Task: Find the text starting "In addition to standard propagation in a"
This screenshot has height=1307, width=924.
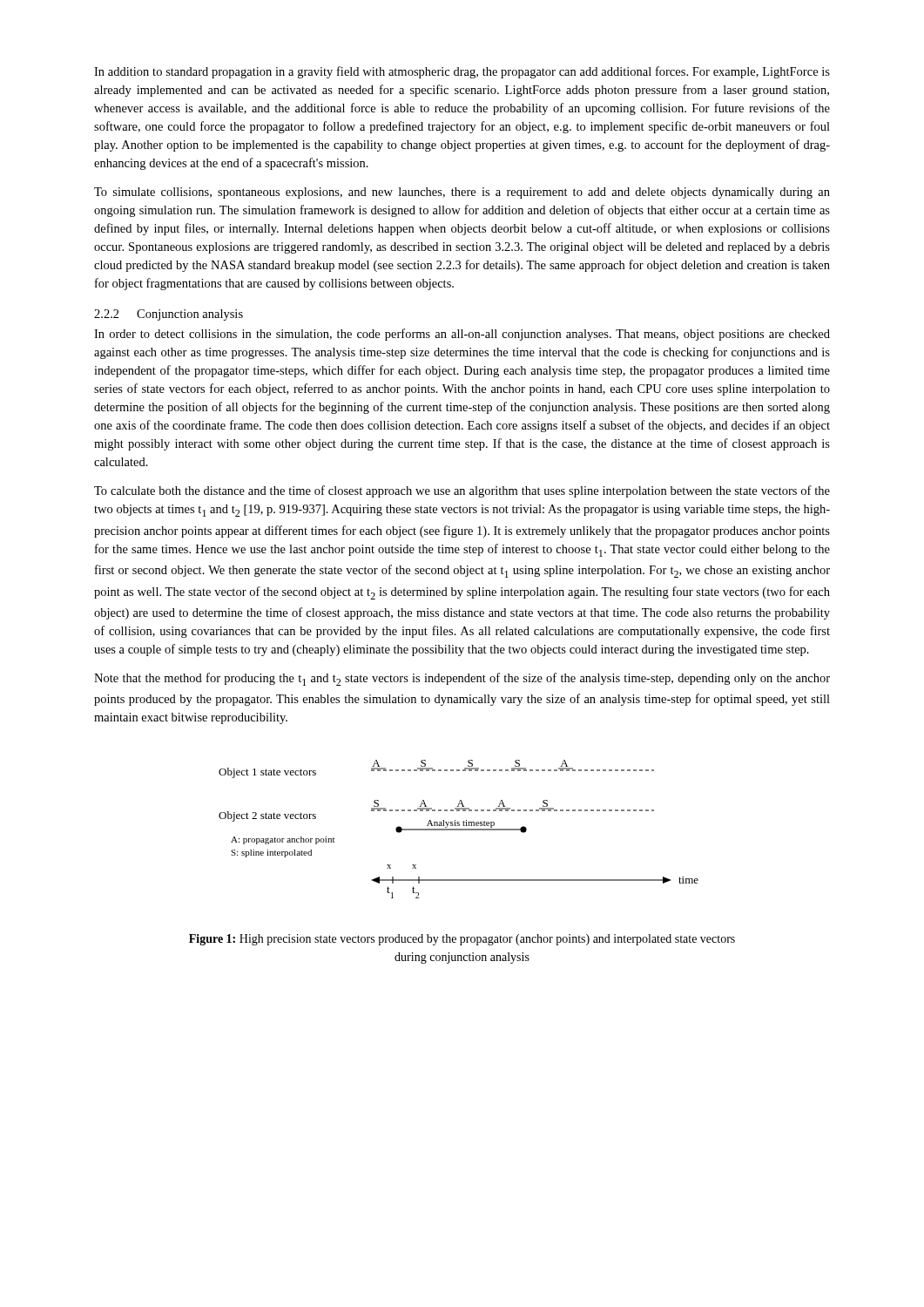Action: [462, 118]
